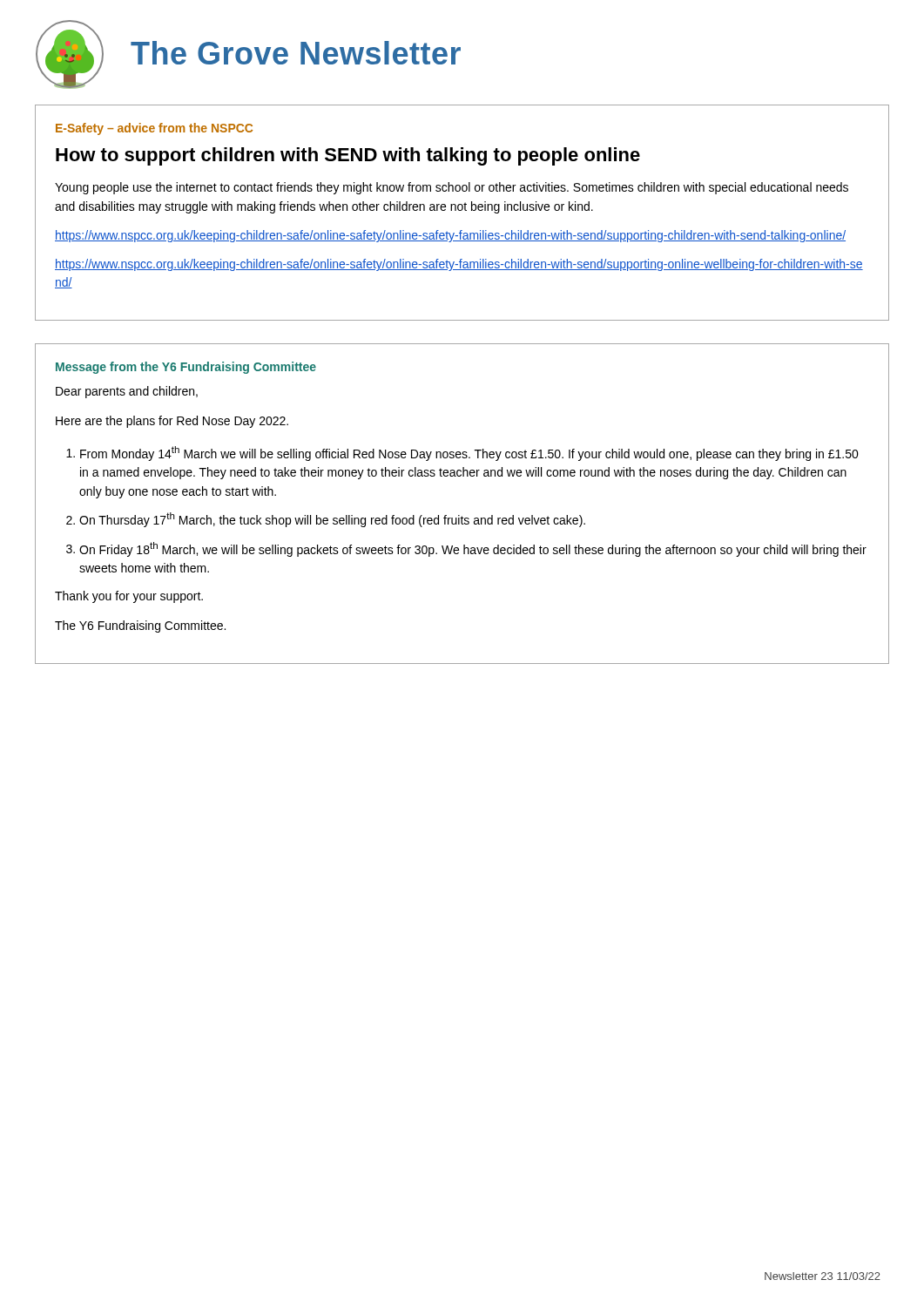Image resolution: width=924 pixels, height=1307 pixels.
Task: Locate the block of text that opens with "Young people use the"
Action: tap(452, 197)
